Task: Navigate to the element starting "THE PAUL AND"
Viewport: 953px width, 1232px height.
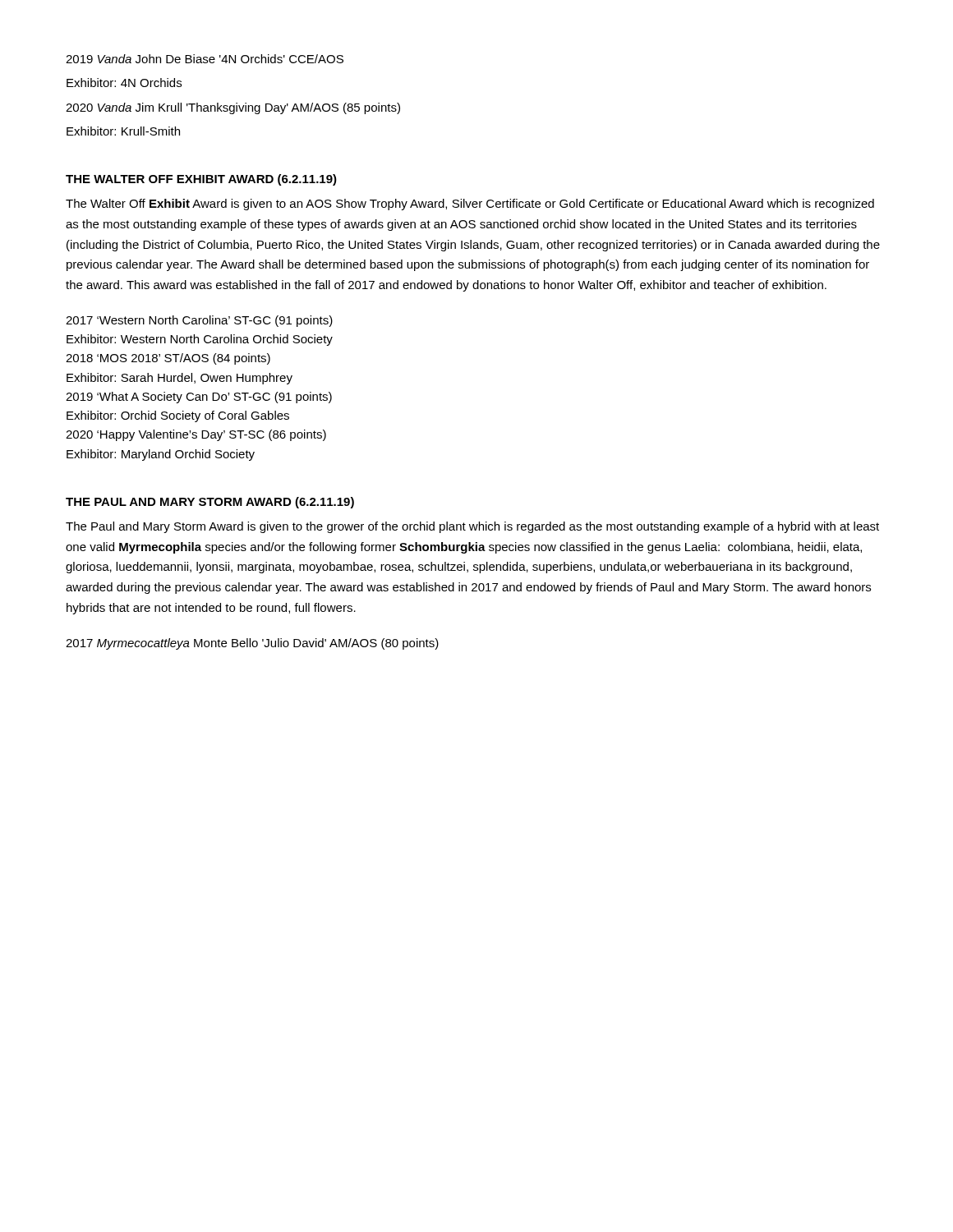Action: pos(210,501)
